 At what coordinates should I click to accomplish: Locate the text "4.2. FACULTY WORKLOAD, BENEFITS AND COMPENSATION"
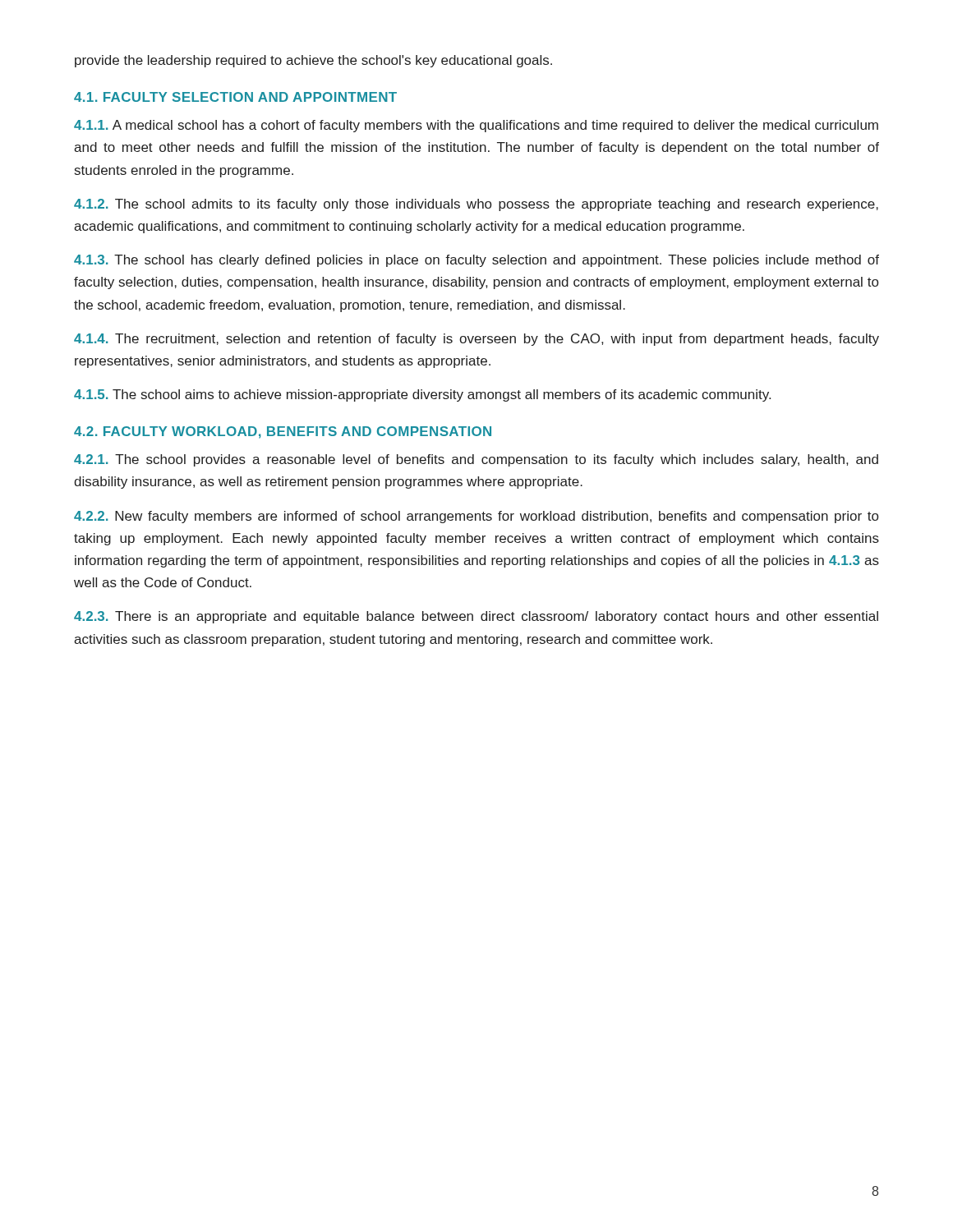283,432
